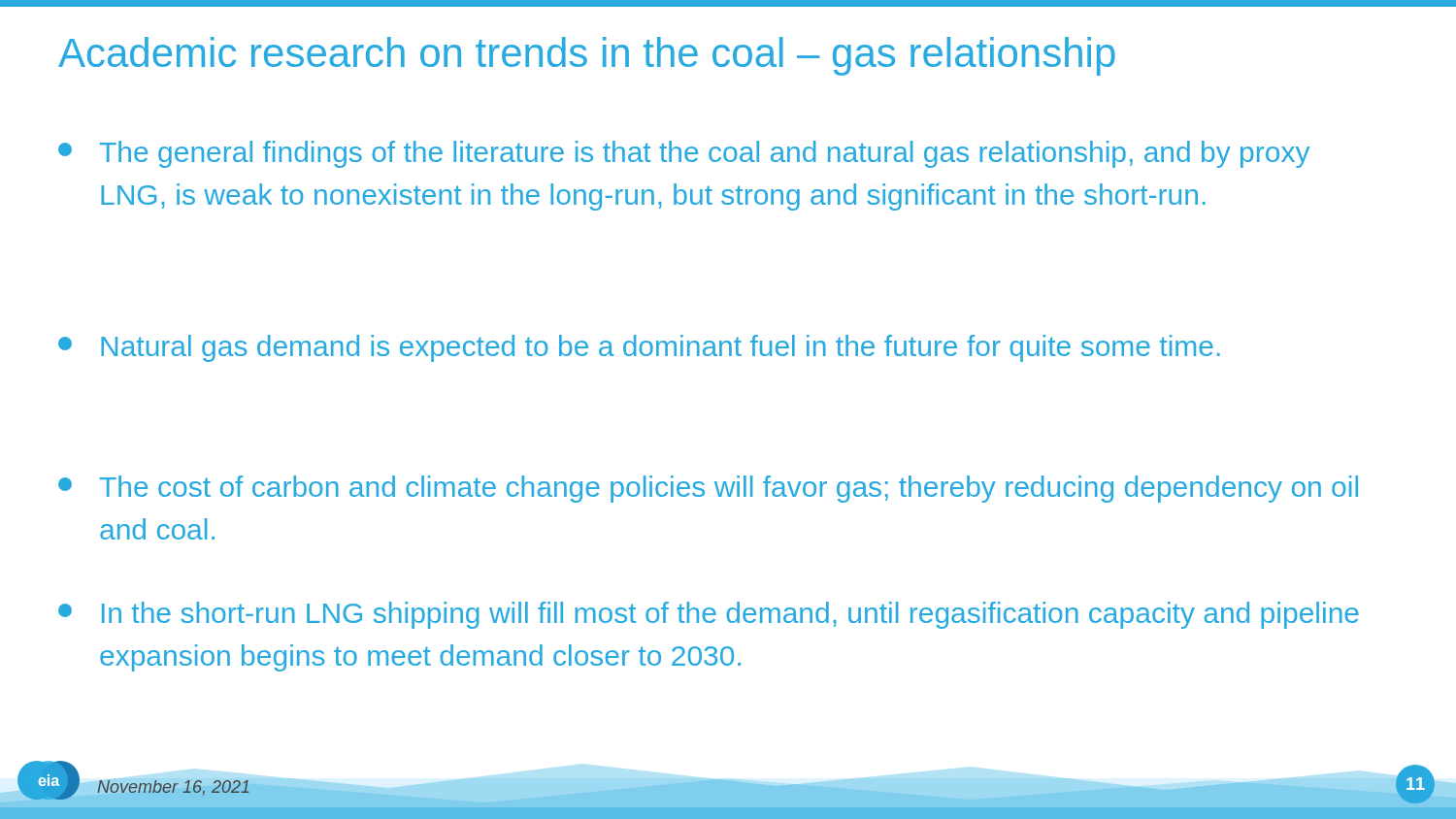This screenshot has height=819, width=1456.
Task: Find the text block starting "In the short-run LNG shipping will"
Action: 718,634
